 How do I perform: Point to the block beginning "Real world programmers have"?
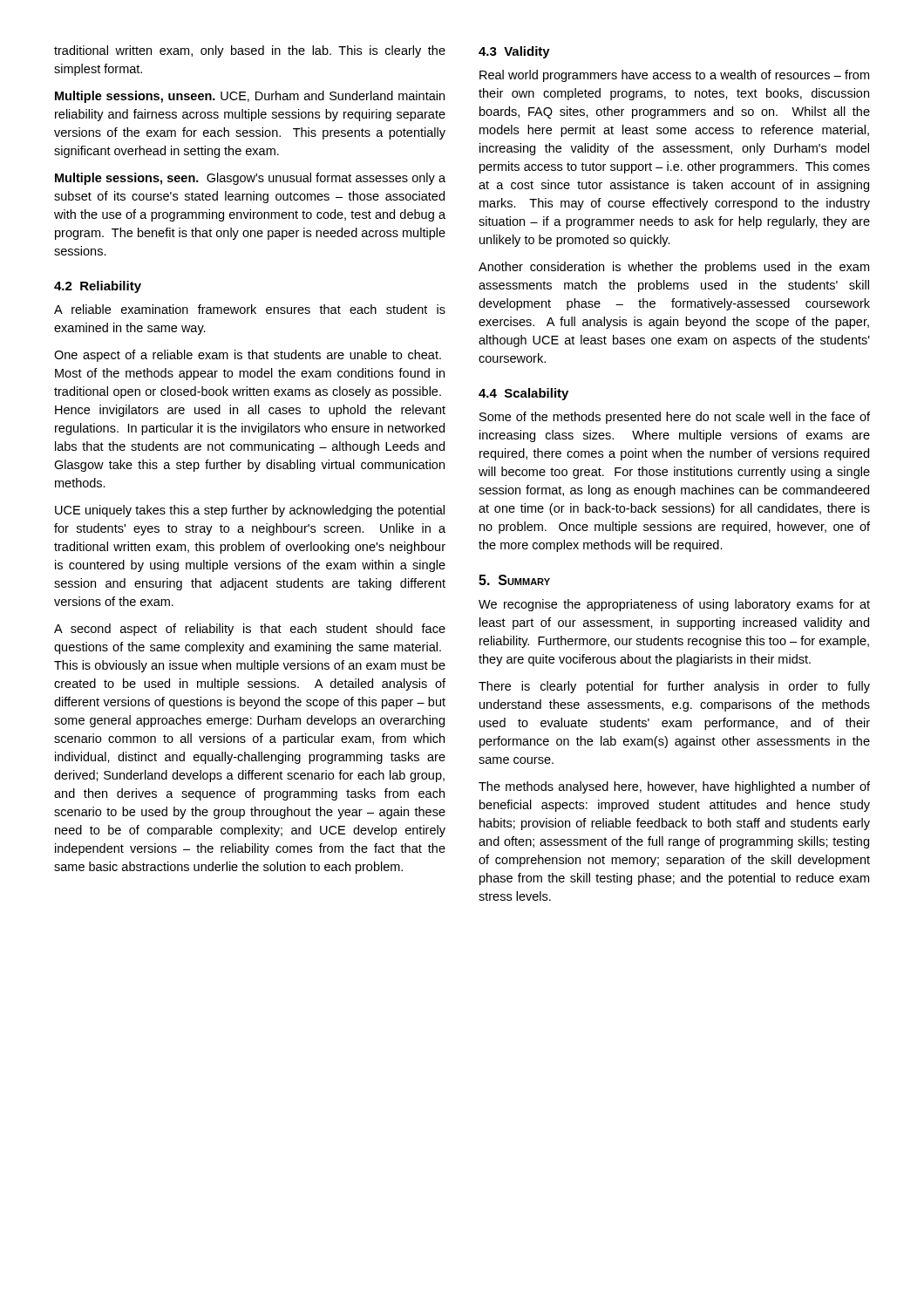pyautogui.click(x=674, y=157)
